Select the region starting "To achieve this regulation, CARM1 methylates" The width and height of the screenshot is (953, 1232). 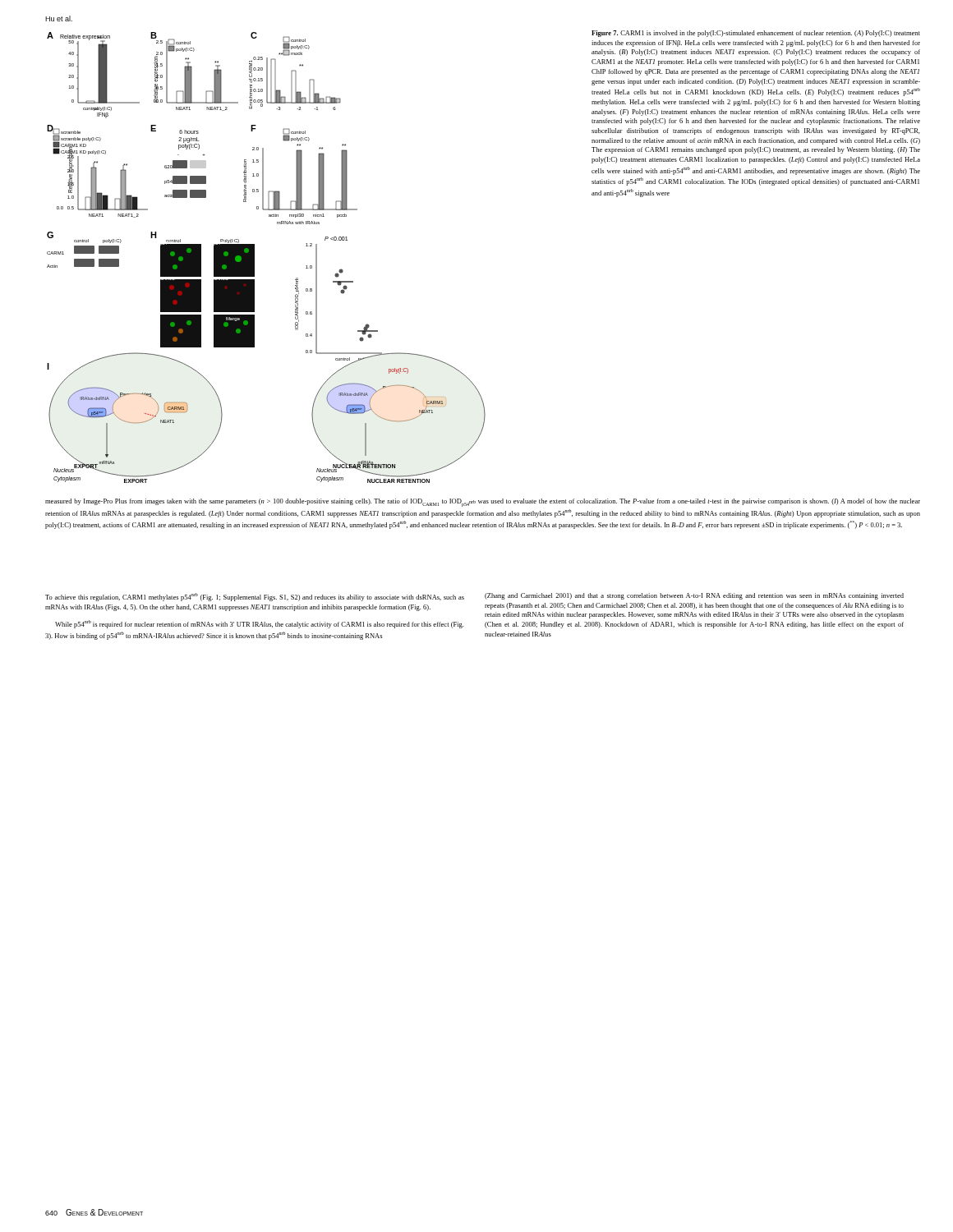(x=255, y=616)
